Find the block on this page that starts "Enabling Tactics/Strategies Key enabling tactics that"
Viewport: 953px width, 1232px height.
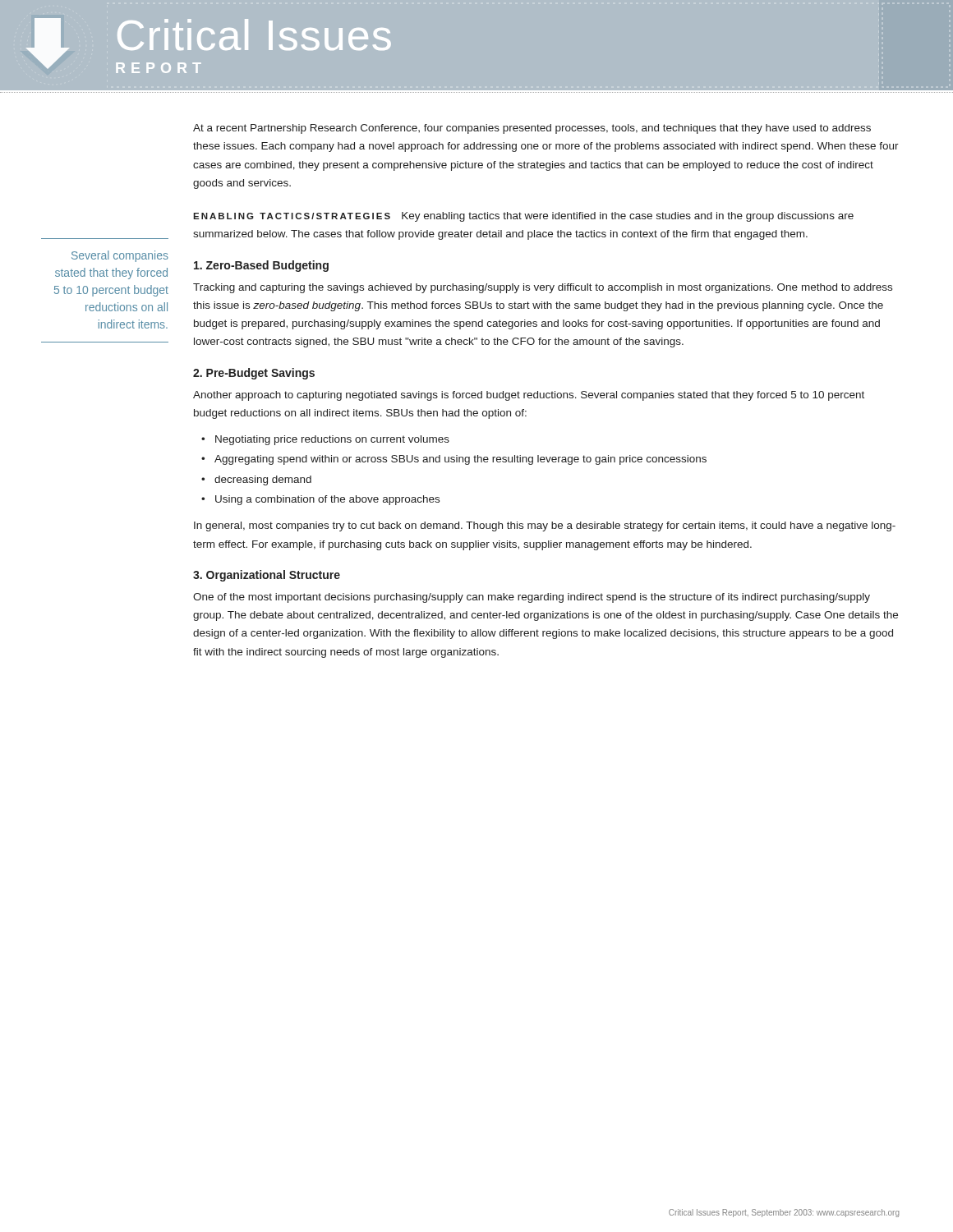523,225
